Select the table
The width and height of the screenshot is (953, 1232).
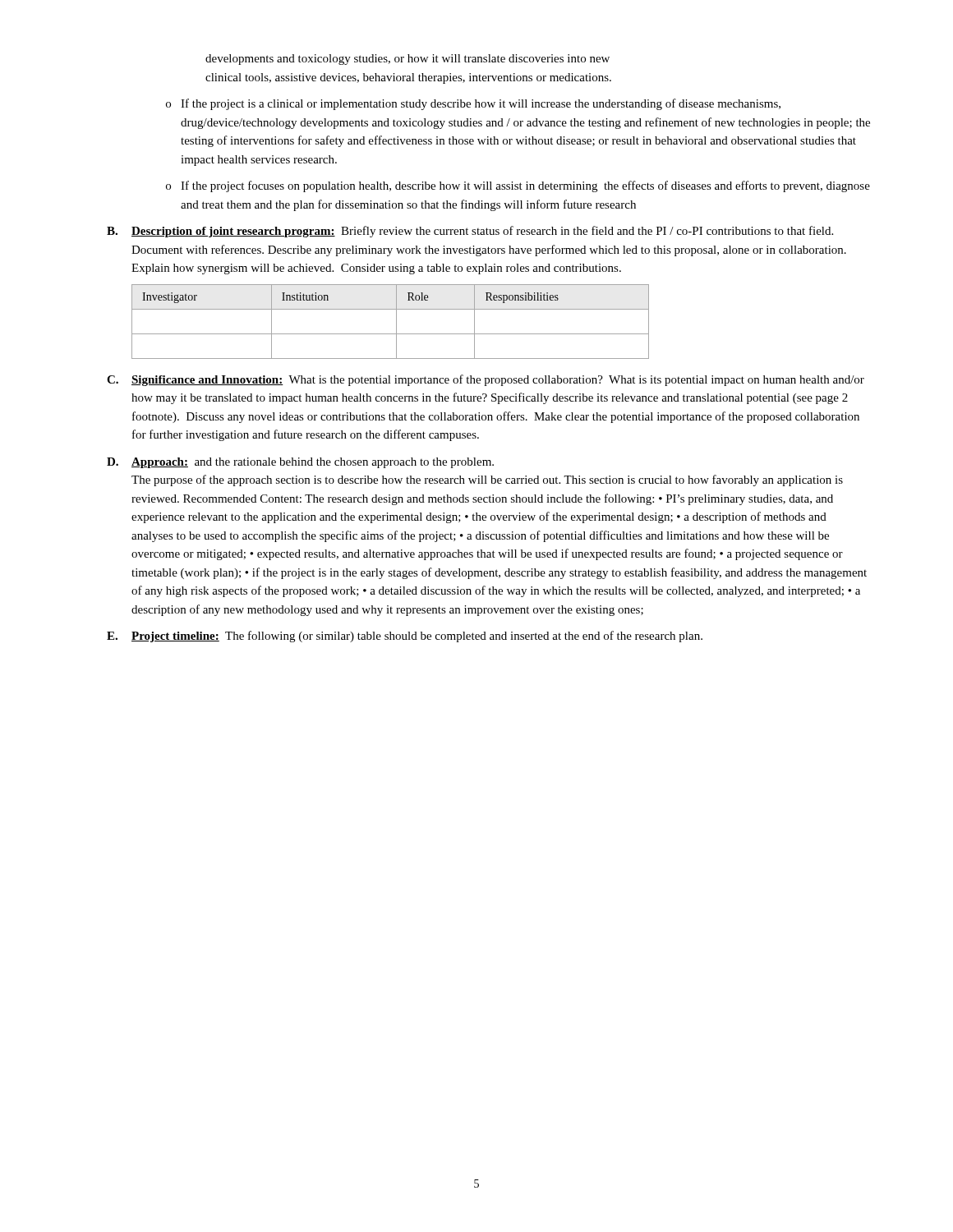[501, 321]
